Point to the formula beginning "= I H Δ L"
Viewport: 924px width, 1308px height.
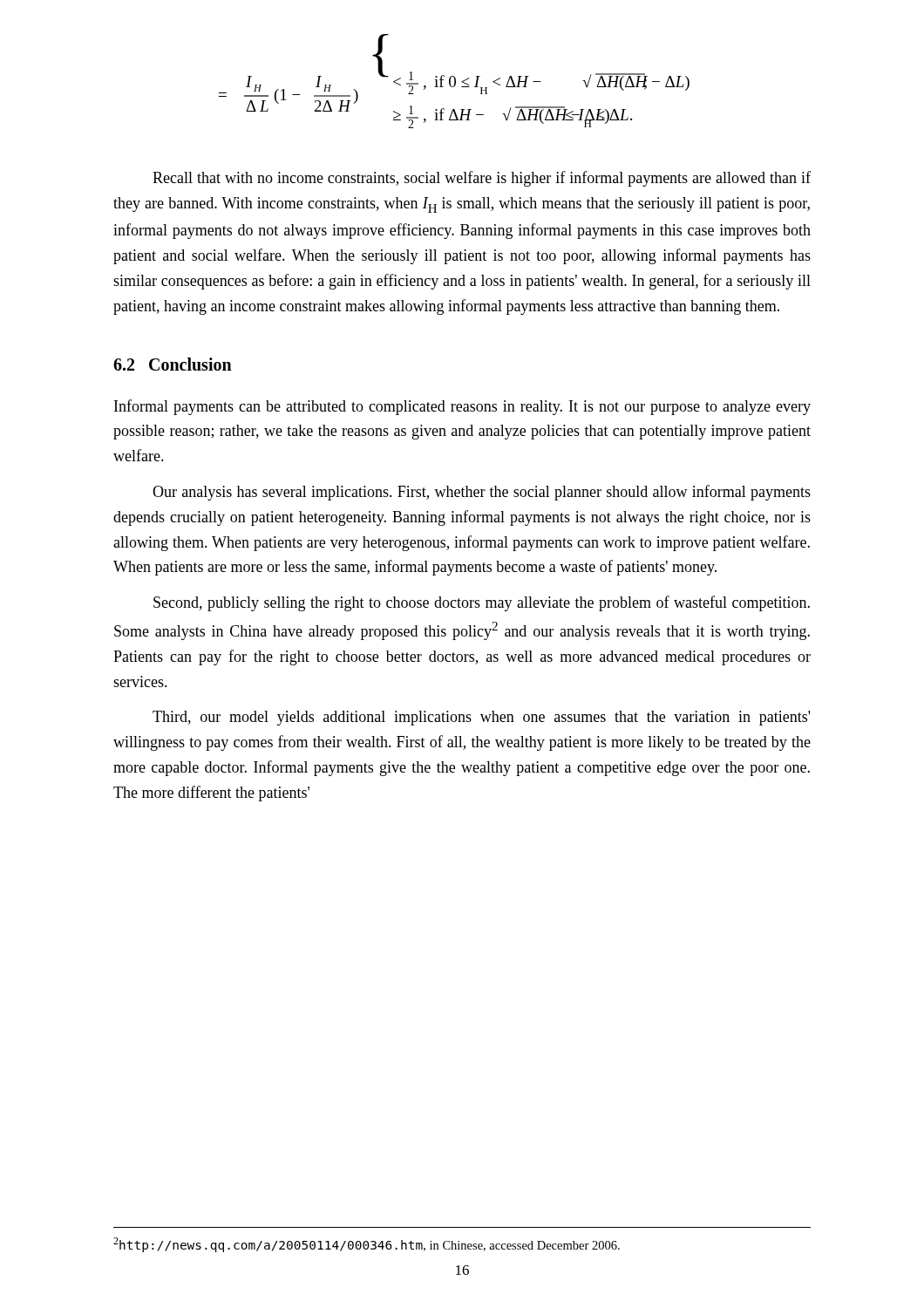click(462, 100)
